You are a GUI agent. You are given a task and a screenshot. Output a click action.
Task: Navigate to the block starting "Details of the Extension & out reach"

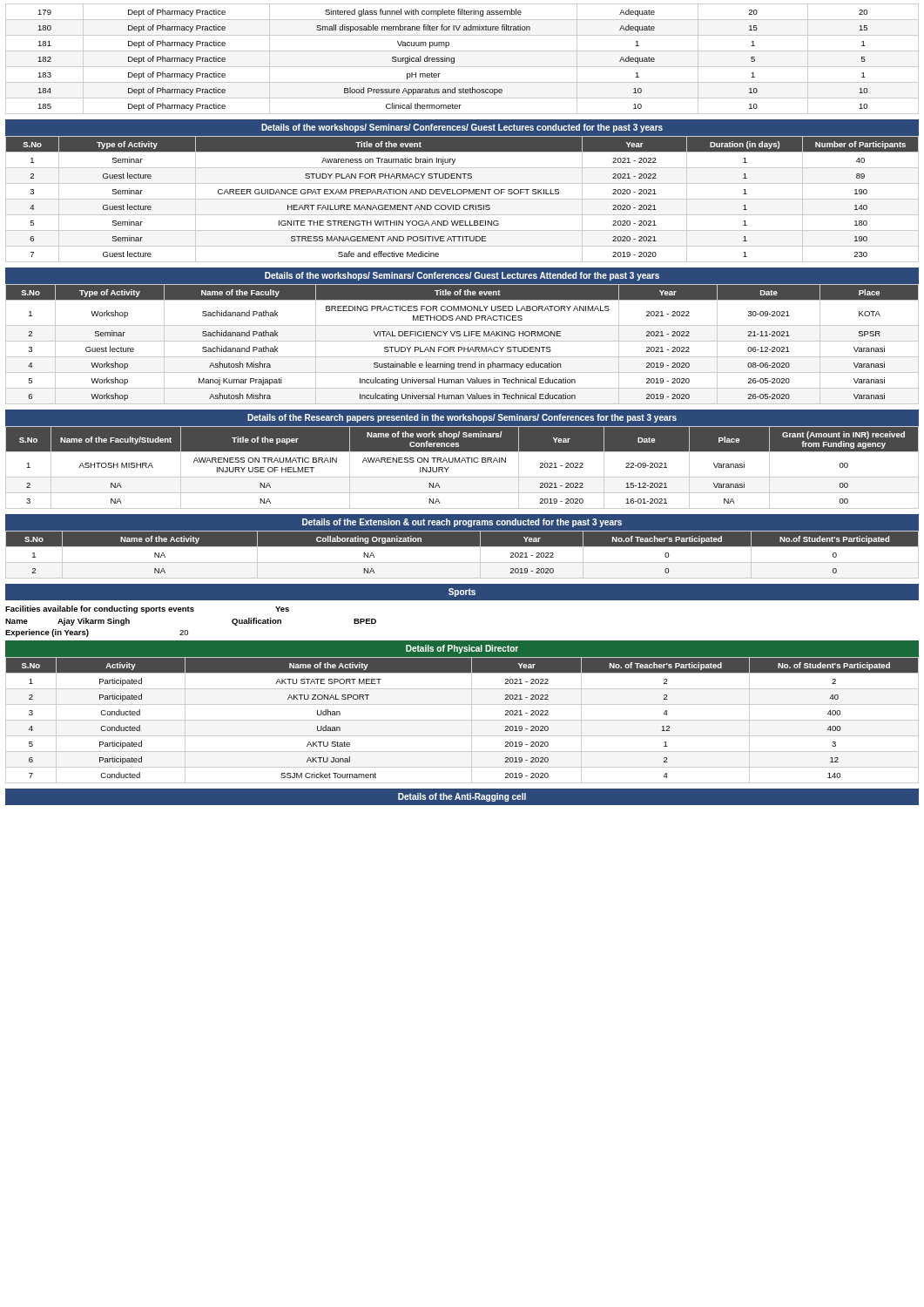tap(462, 522)
